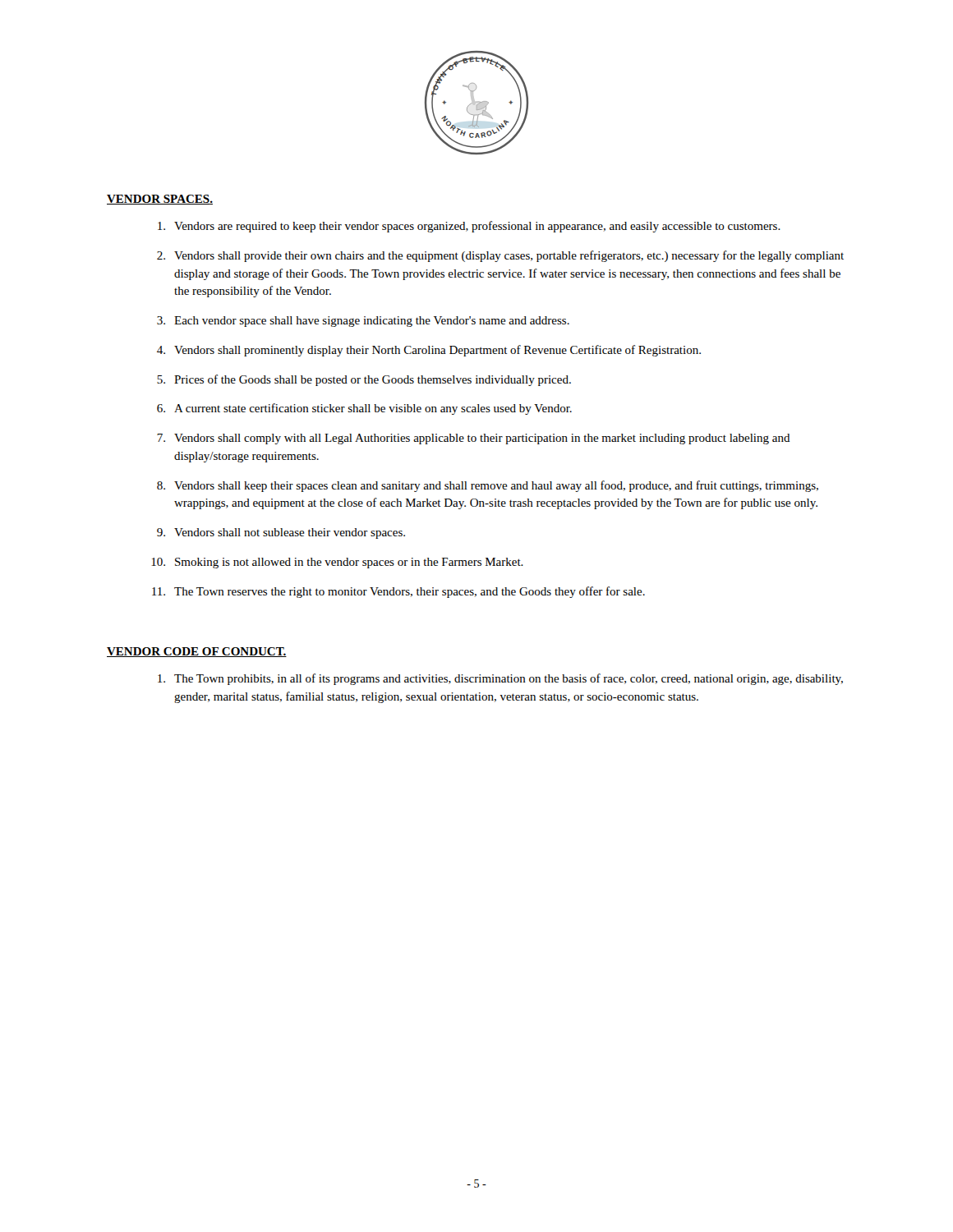
Task: Locate the list item that reads "Vendors are required to keep their vendor spaces"
Action: coord(493,227)
